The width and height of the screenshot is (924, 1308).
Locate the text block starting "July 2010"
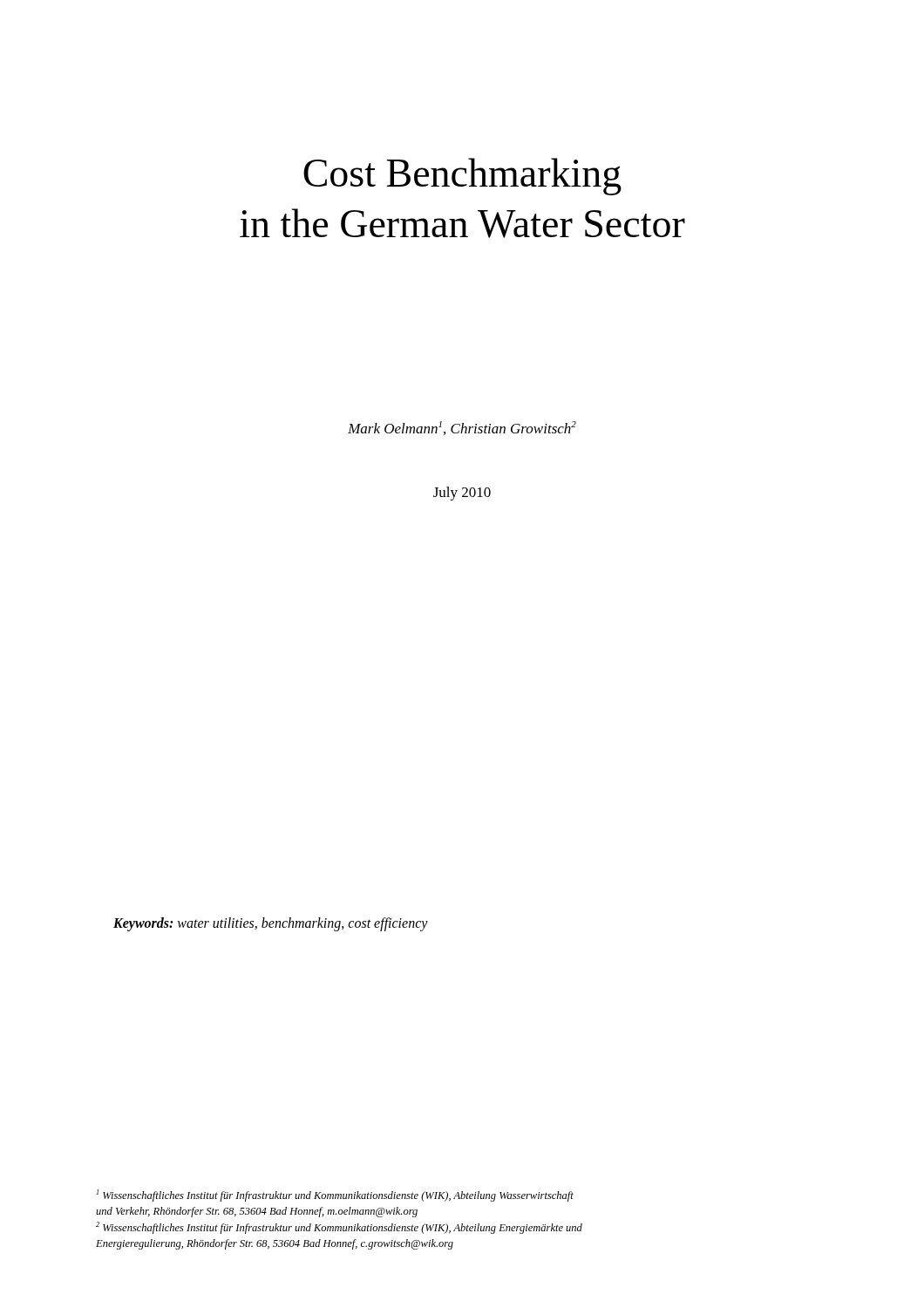(x=462, y=493)
